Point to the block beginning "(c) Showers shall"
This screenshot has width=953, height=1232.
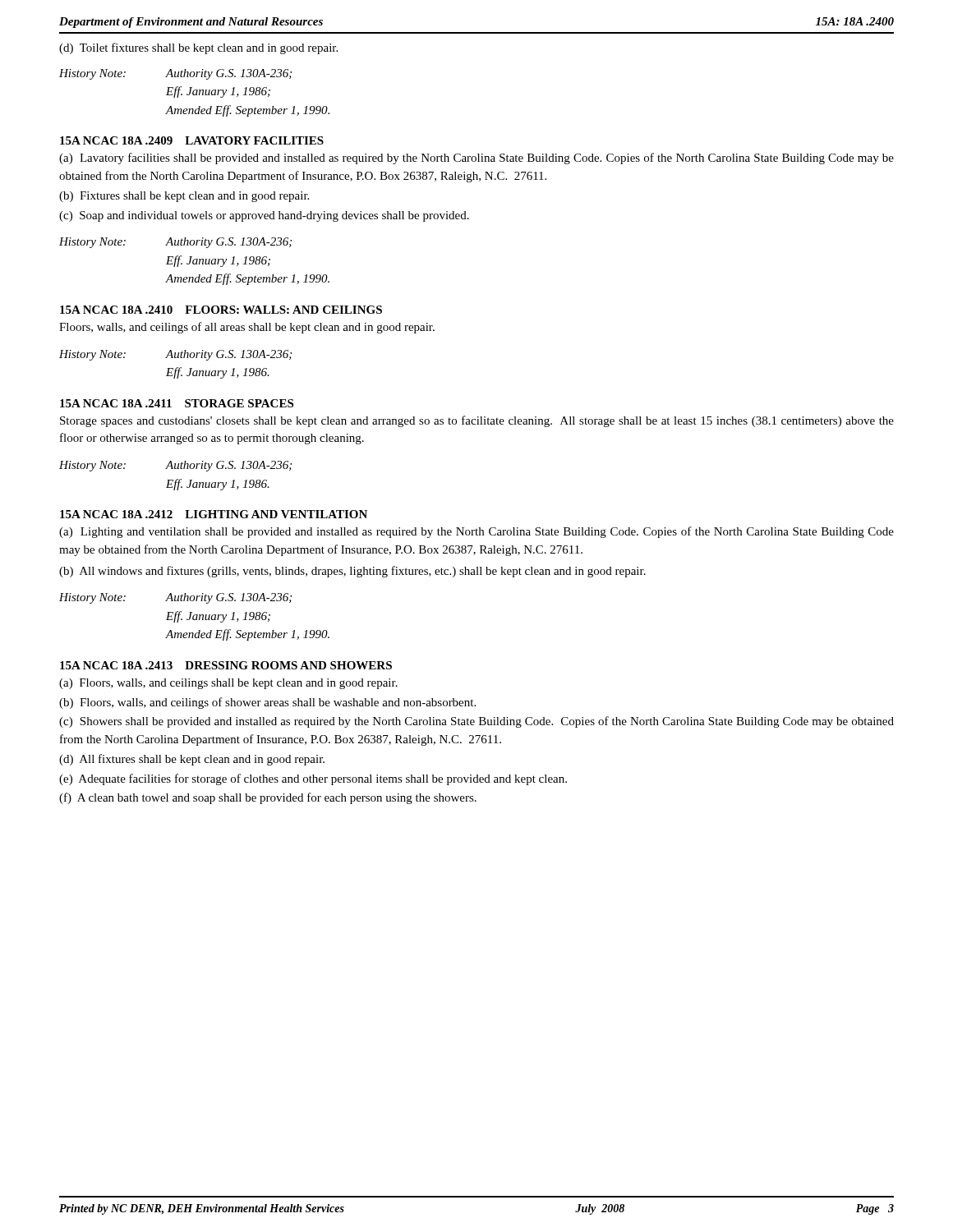(x=476, y=730)
